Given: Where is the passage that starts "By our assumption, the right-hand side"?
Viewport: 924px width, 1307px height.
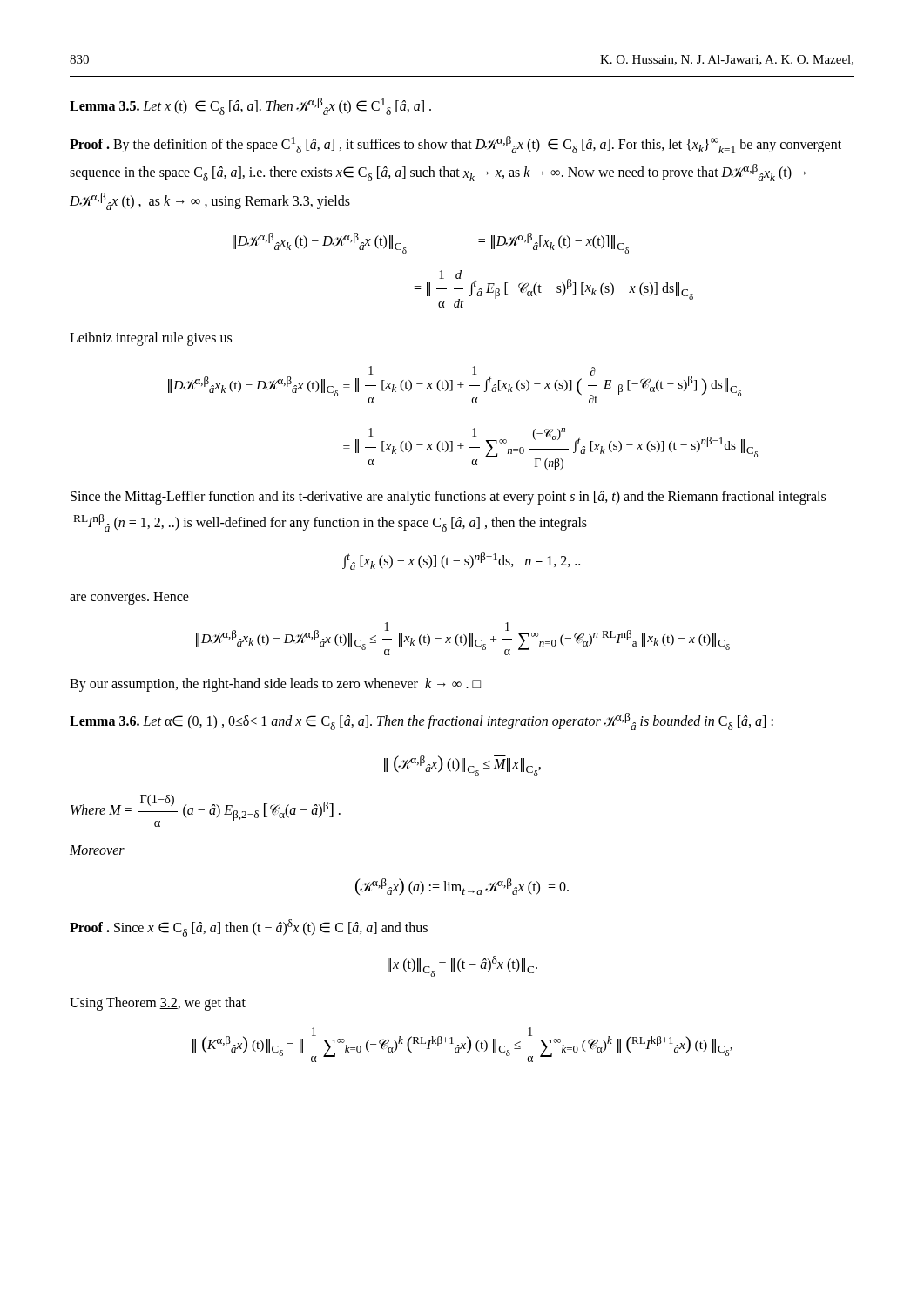Looking at the screenshot, I should 275,684.
